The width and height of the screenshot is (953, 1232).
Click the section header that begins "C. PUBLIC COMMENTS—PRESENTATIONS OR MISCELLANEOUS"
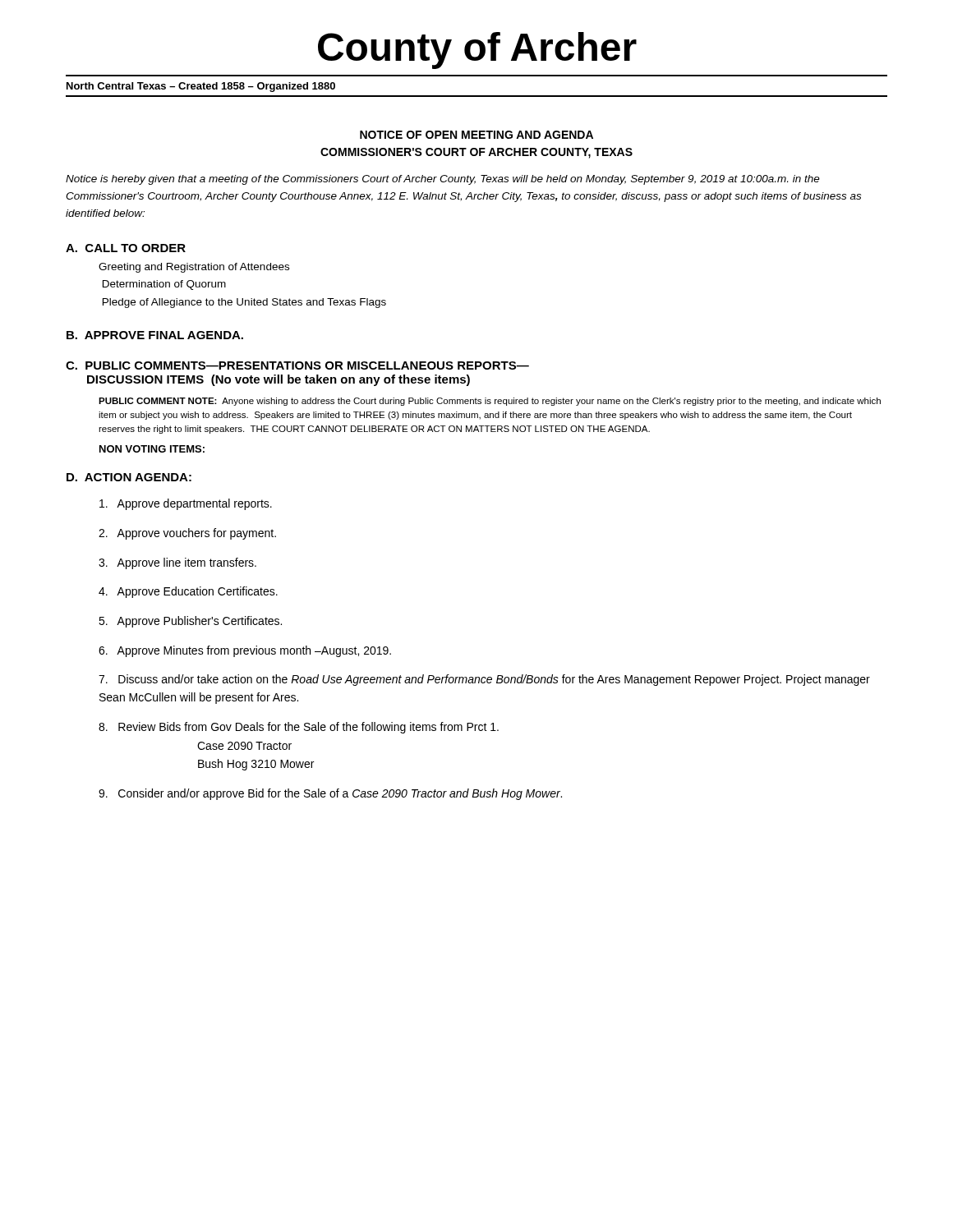coord(297,372)
